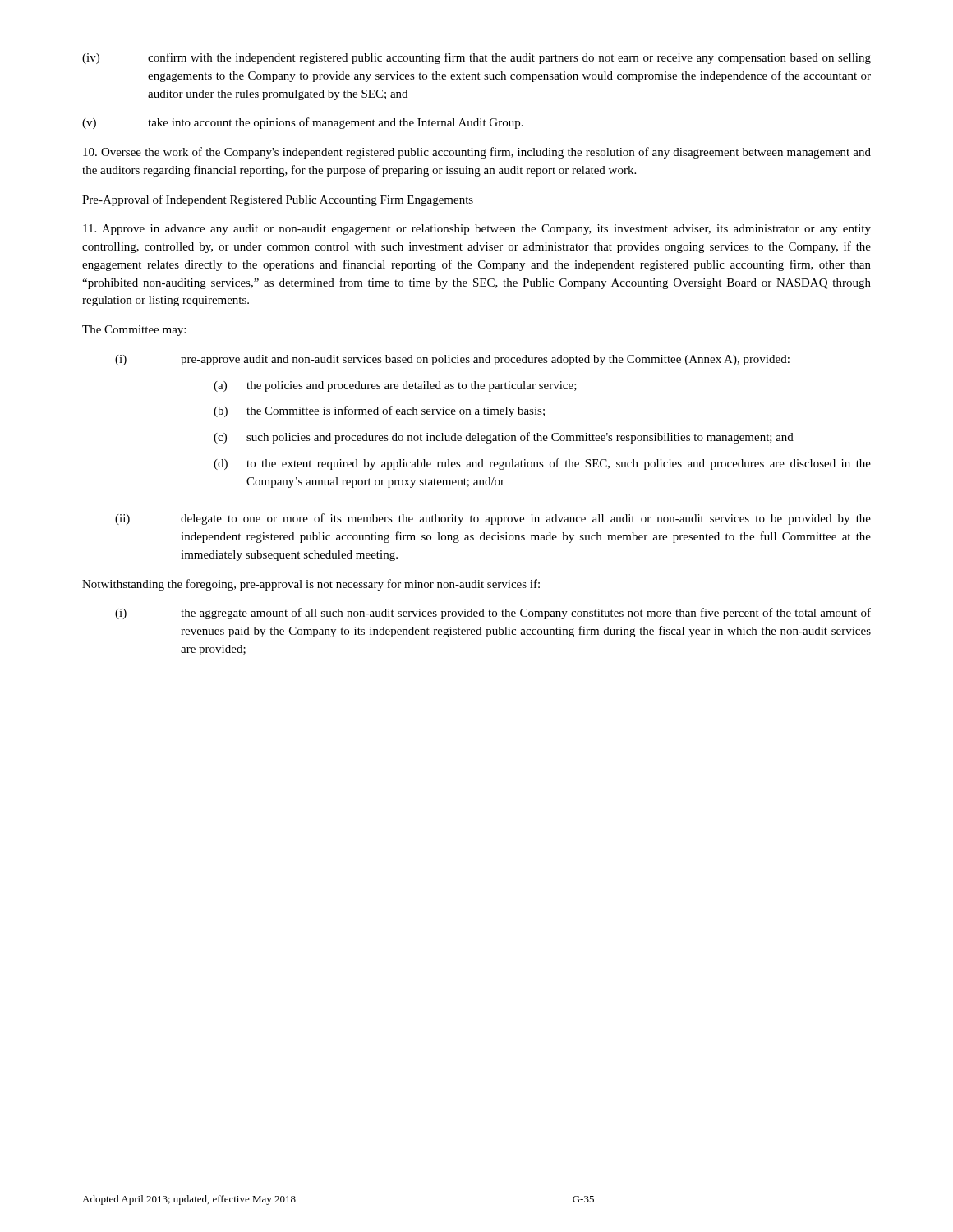Screen dimensions: 1232x953
Task: Locate the list item that reads "(ii) delegate to one"
Action: tap(493, 537)
